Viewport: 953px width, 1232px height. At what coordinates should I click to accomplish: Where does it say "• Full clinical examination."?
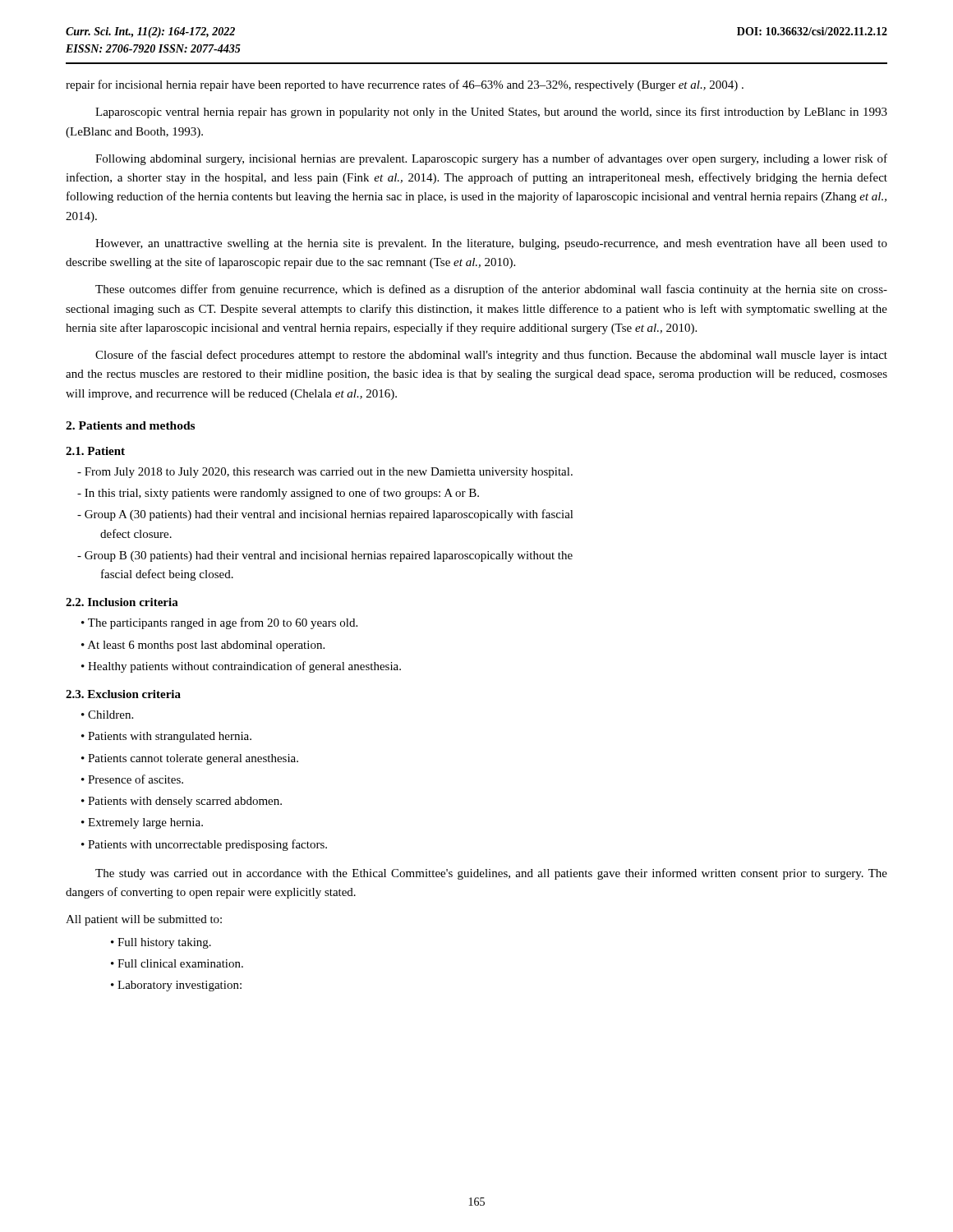pyautogui.click(x=177, y=963)
